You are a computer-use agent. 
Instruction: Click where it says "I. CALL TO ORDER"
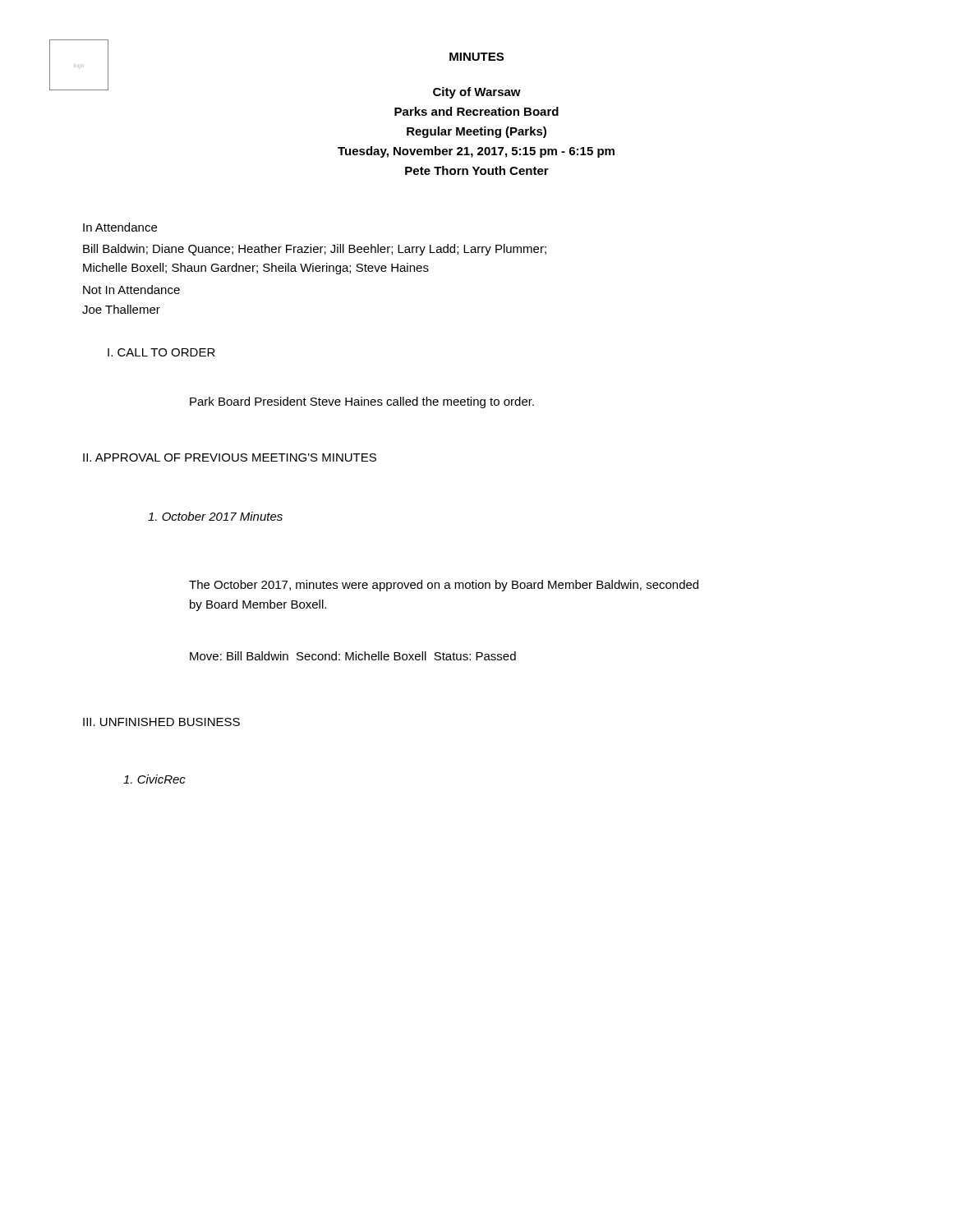point(161,352)
